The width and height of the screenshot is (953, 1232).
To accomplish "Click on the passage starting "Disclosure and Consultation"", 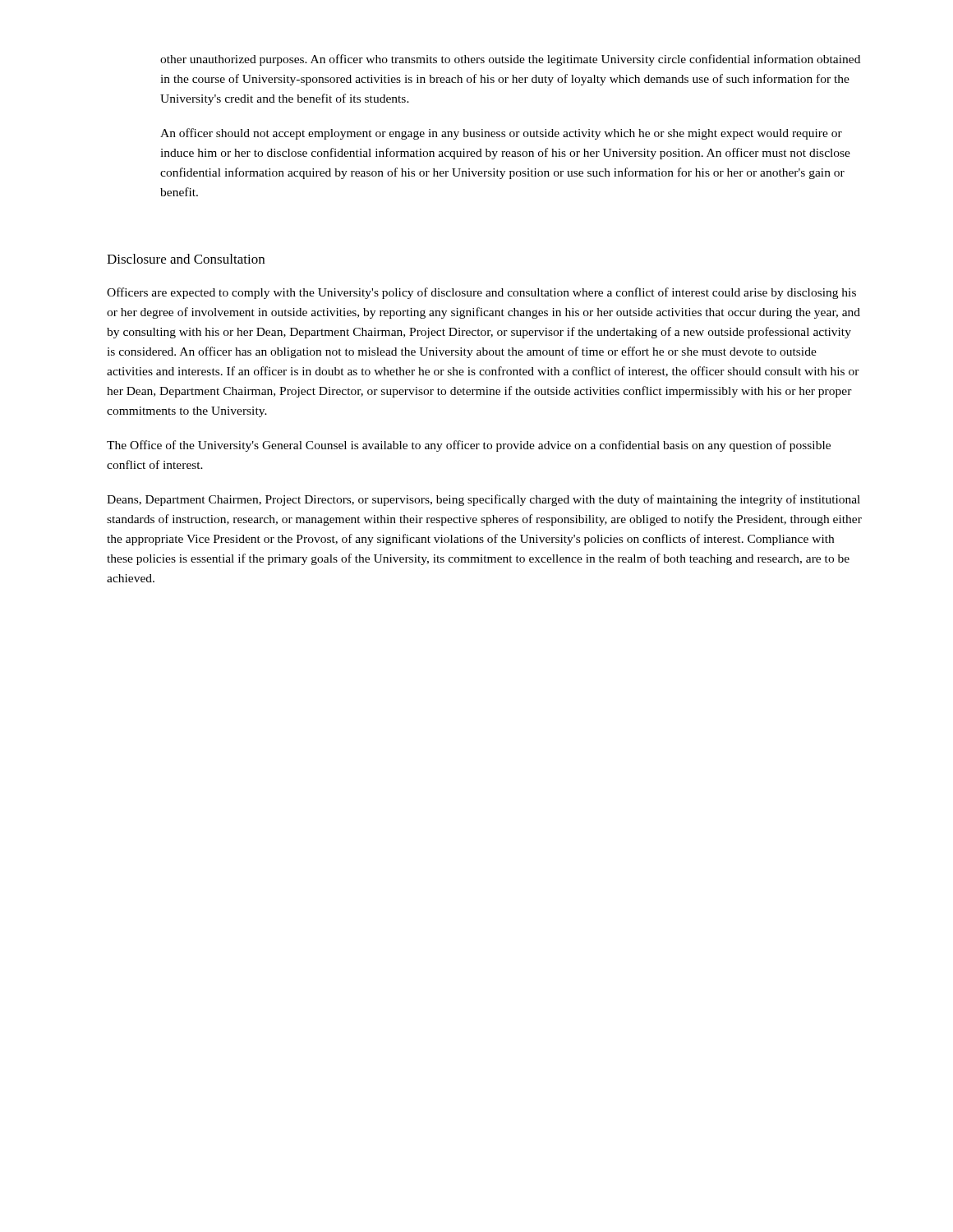I will pos(186,259).
